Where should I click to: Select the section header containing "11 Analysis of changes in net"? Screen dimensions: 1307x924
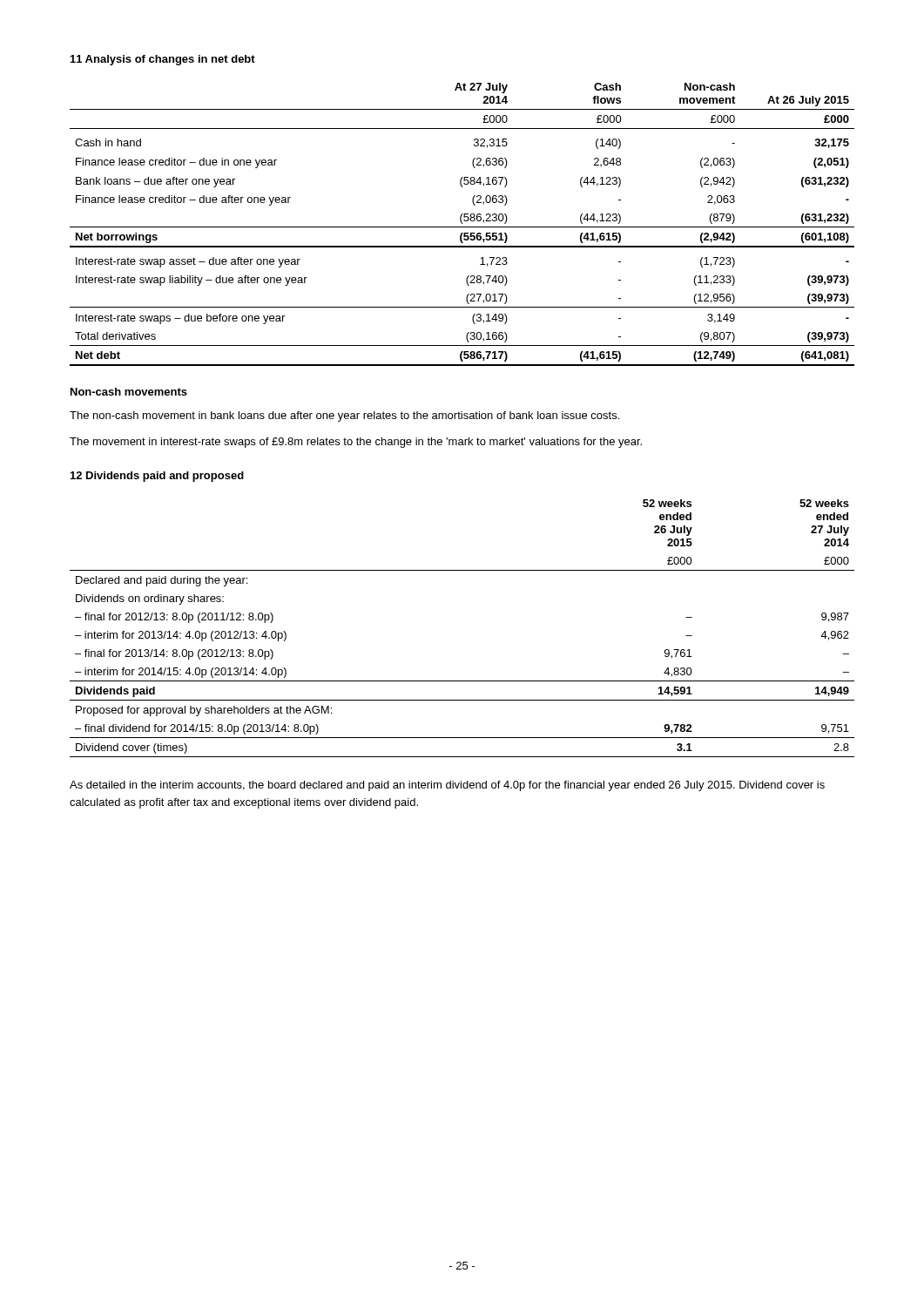pos(162,59)
